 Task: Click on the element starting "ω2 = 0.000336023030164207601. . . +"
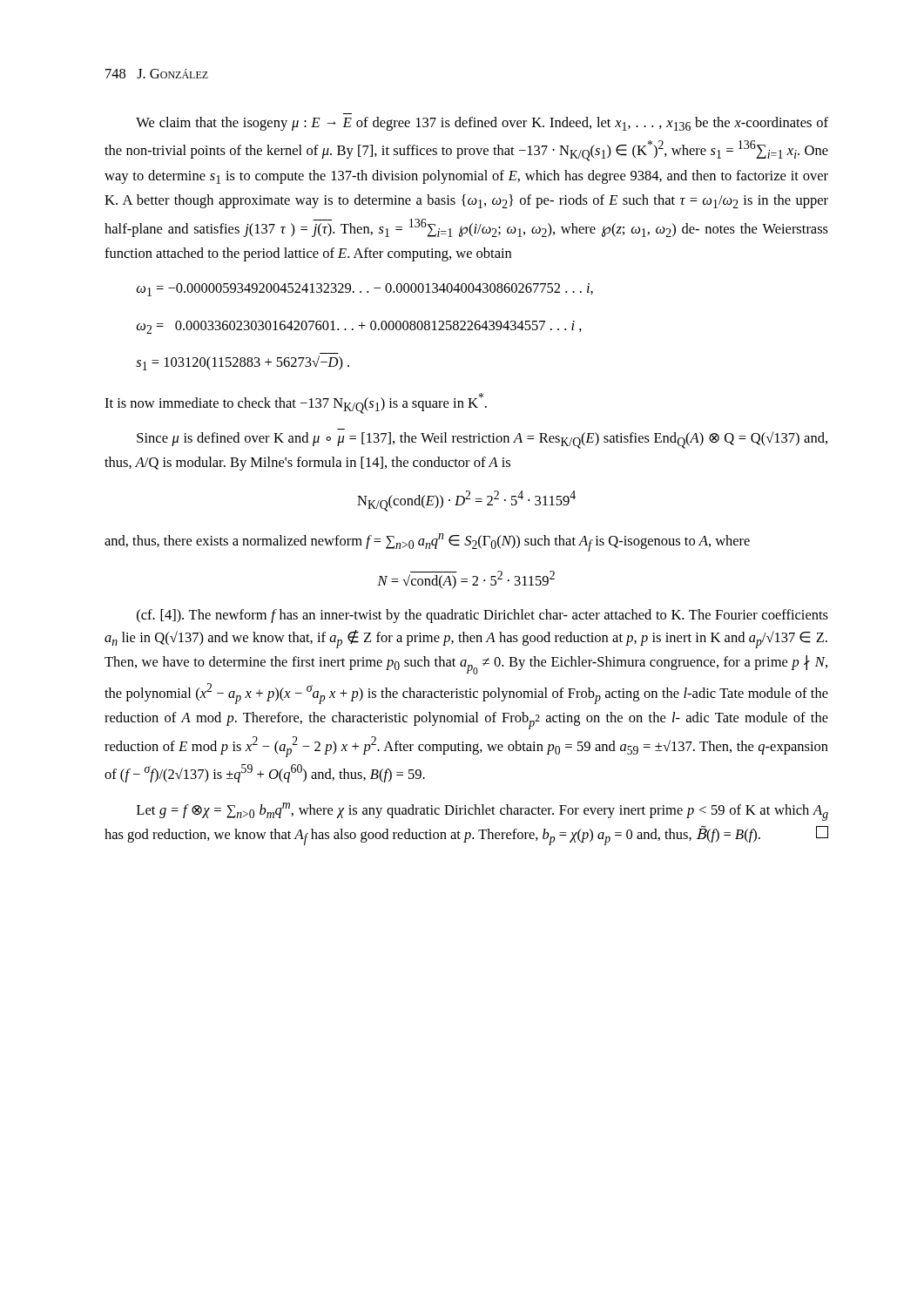tap(359, 326)
